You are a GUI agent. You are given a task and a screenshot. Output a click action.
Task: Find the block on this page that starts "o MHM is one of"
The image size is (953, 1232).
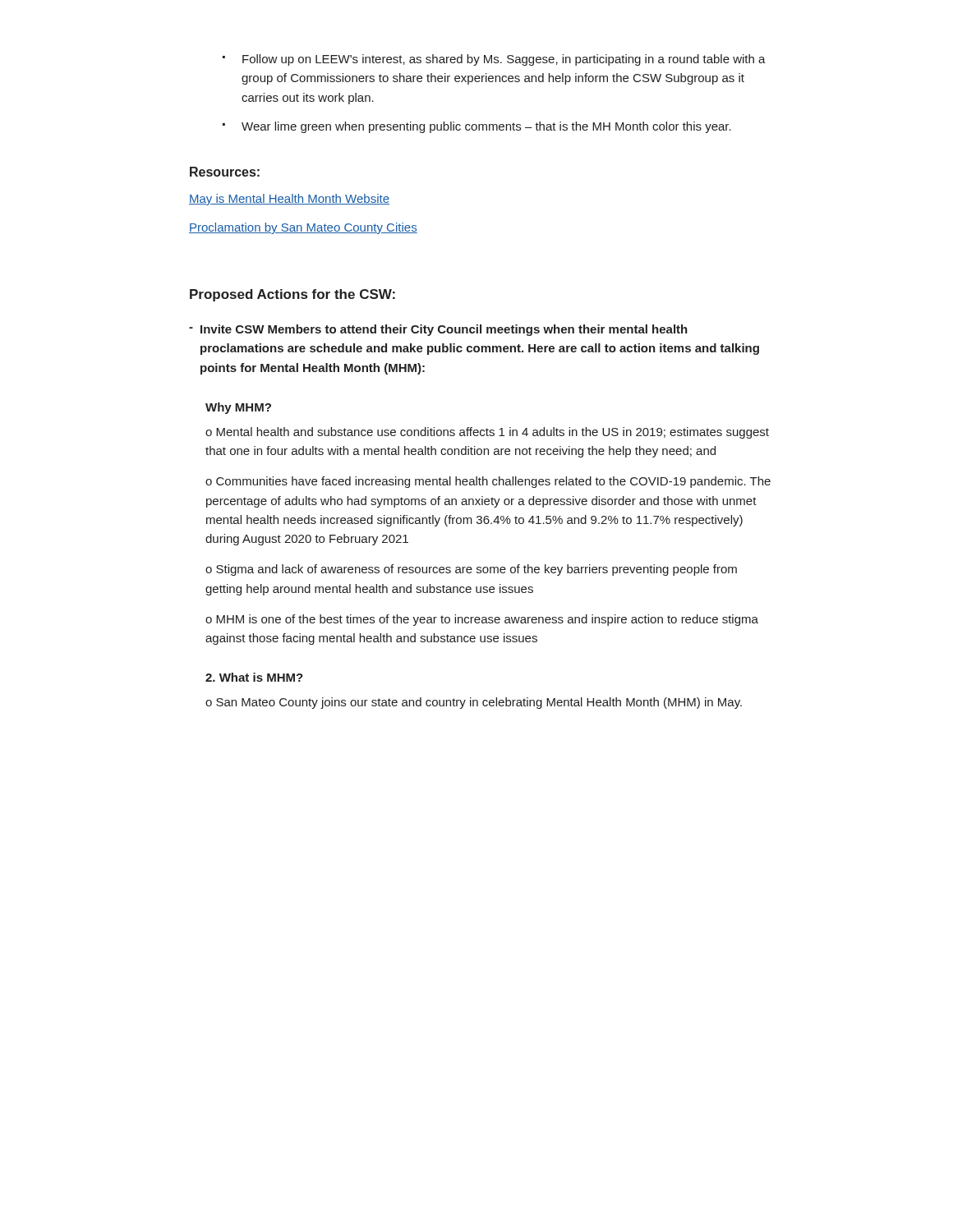tap(482, 628)
